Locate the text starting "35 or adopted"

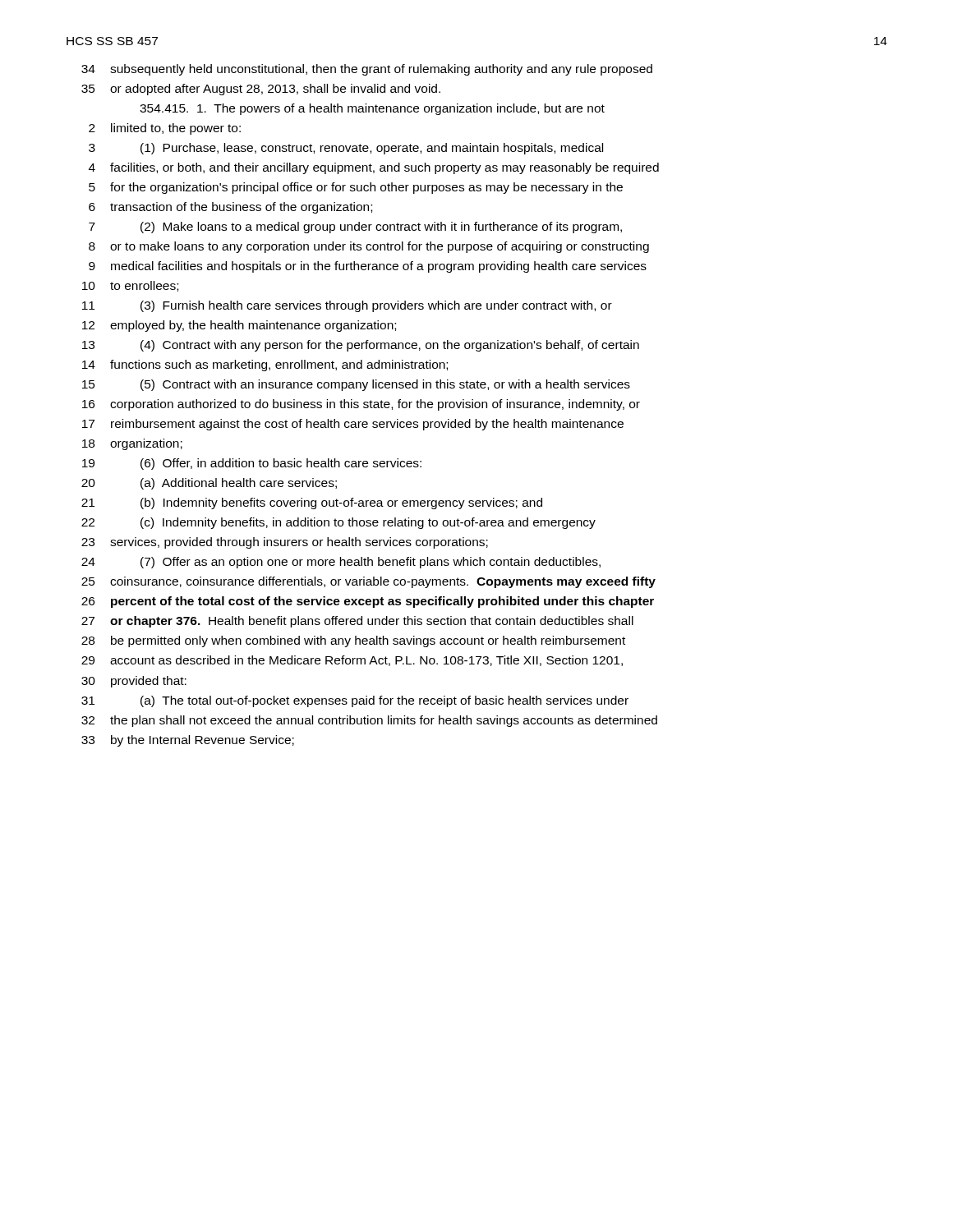[x=261, y=90]
